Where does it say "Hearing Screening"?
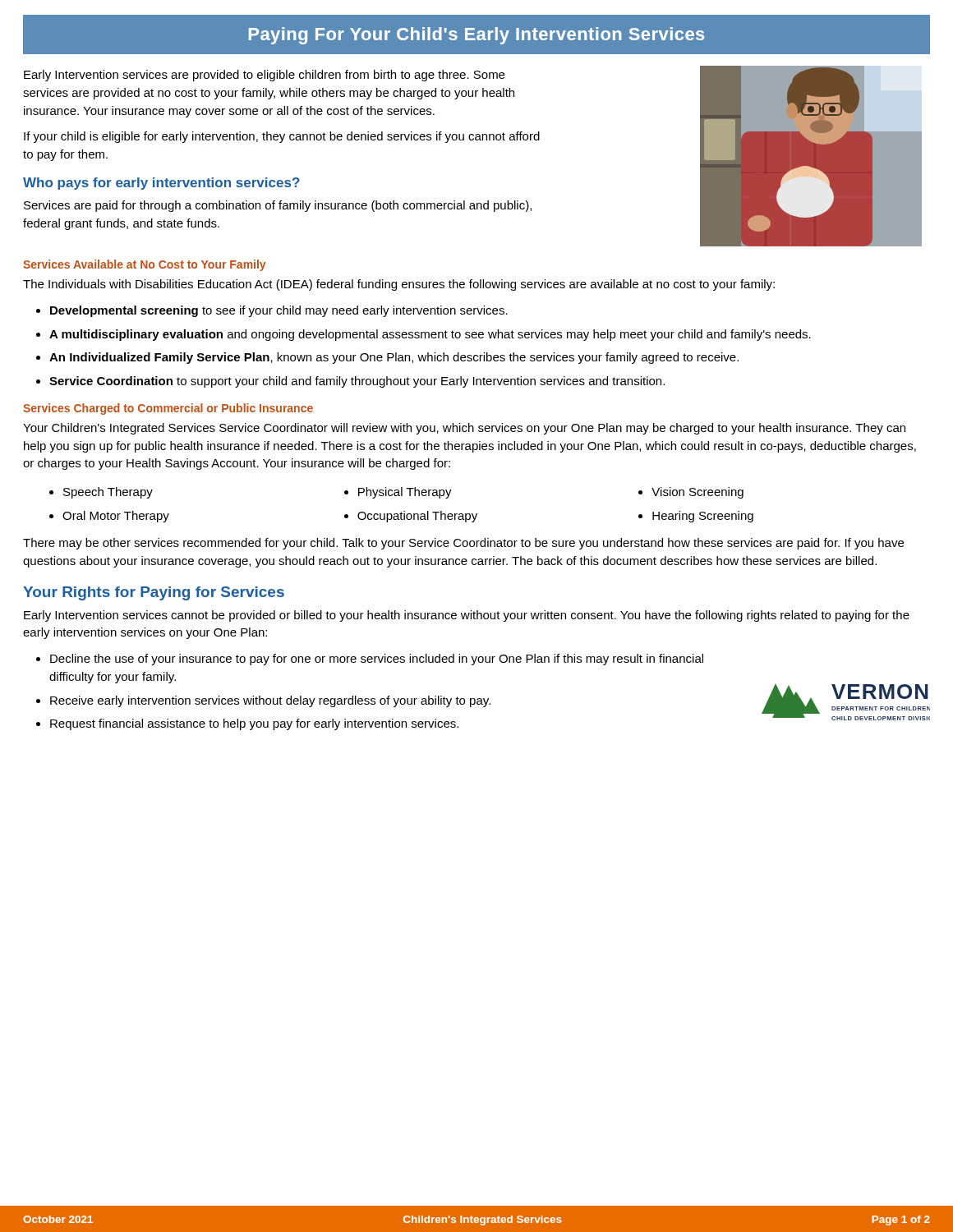Screen dimensions: 1232x953 [703, 515]
